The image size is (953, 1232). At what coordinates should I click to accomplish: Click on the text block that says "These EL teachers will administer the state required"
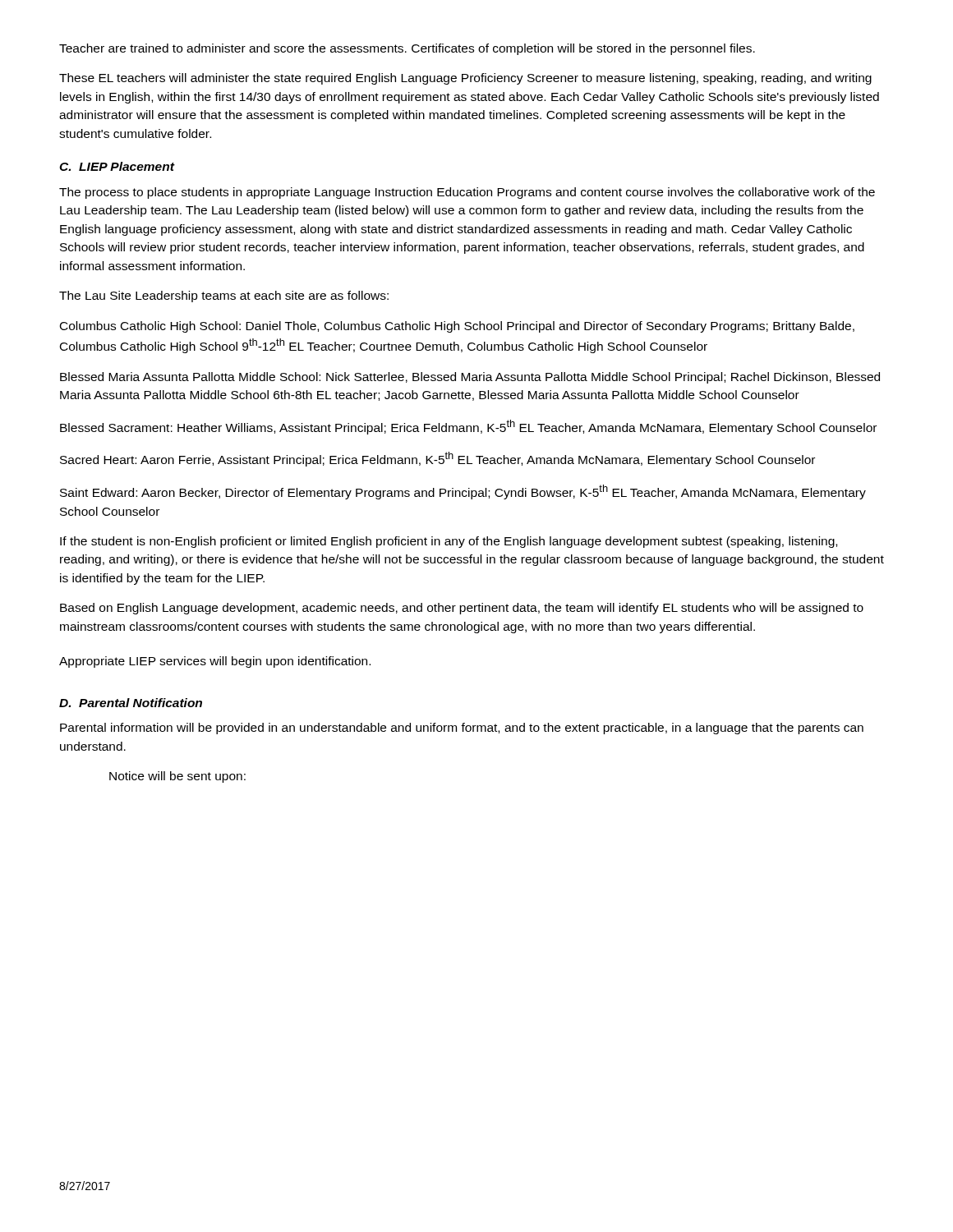click(x=473, y=106)
